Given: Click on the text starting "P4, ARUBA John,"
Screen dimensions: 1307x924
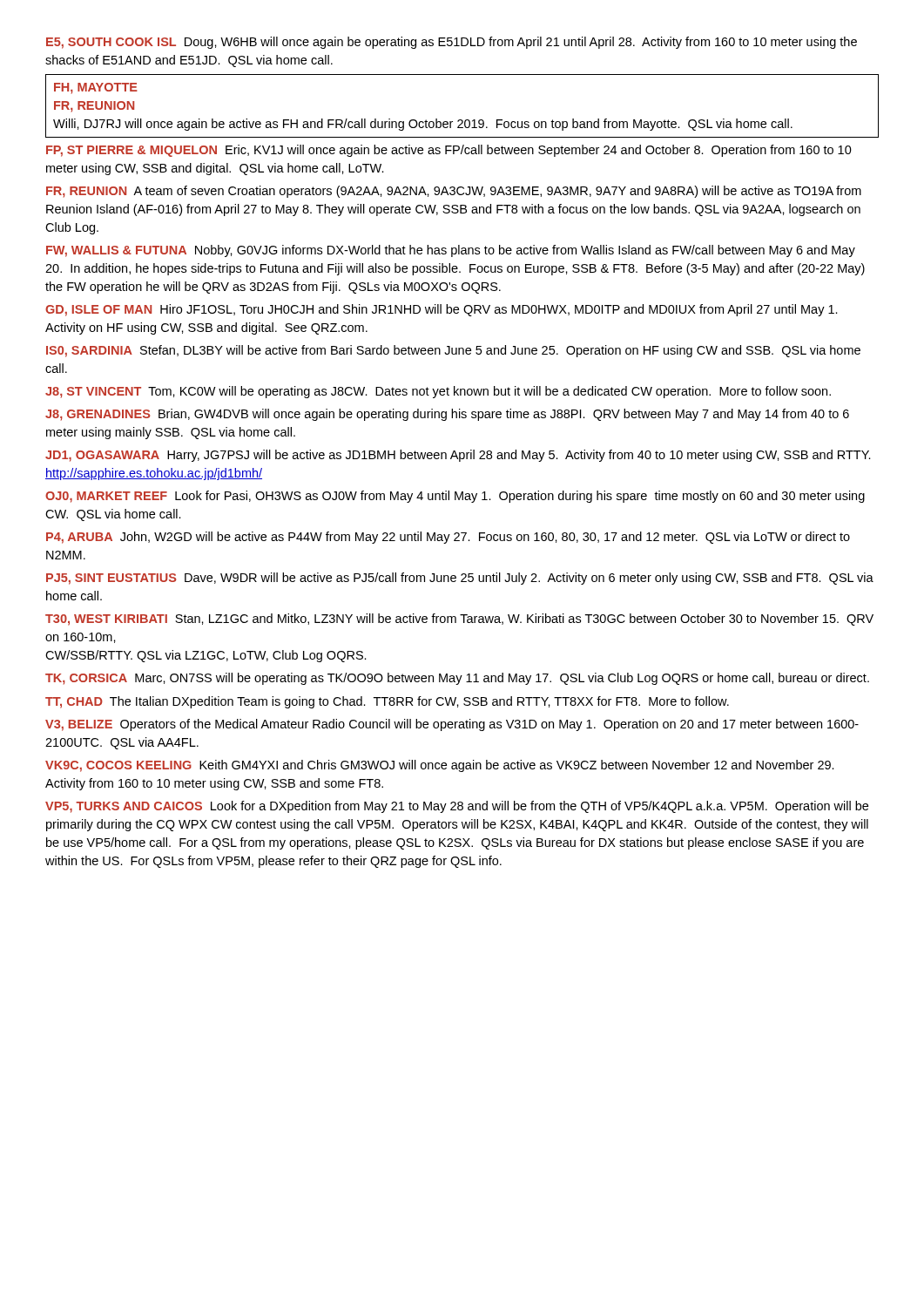Looking at the screenshot, I should pos(448,546).
